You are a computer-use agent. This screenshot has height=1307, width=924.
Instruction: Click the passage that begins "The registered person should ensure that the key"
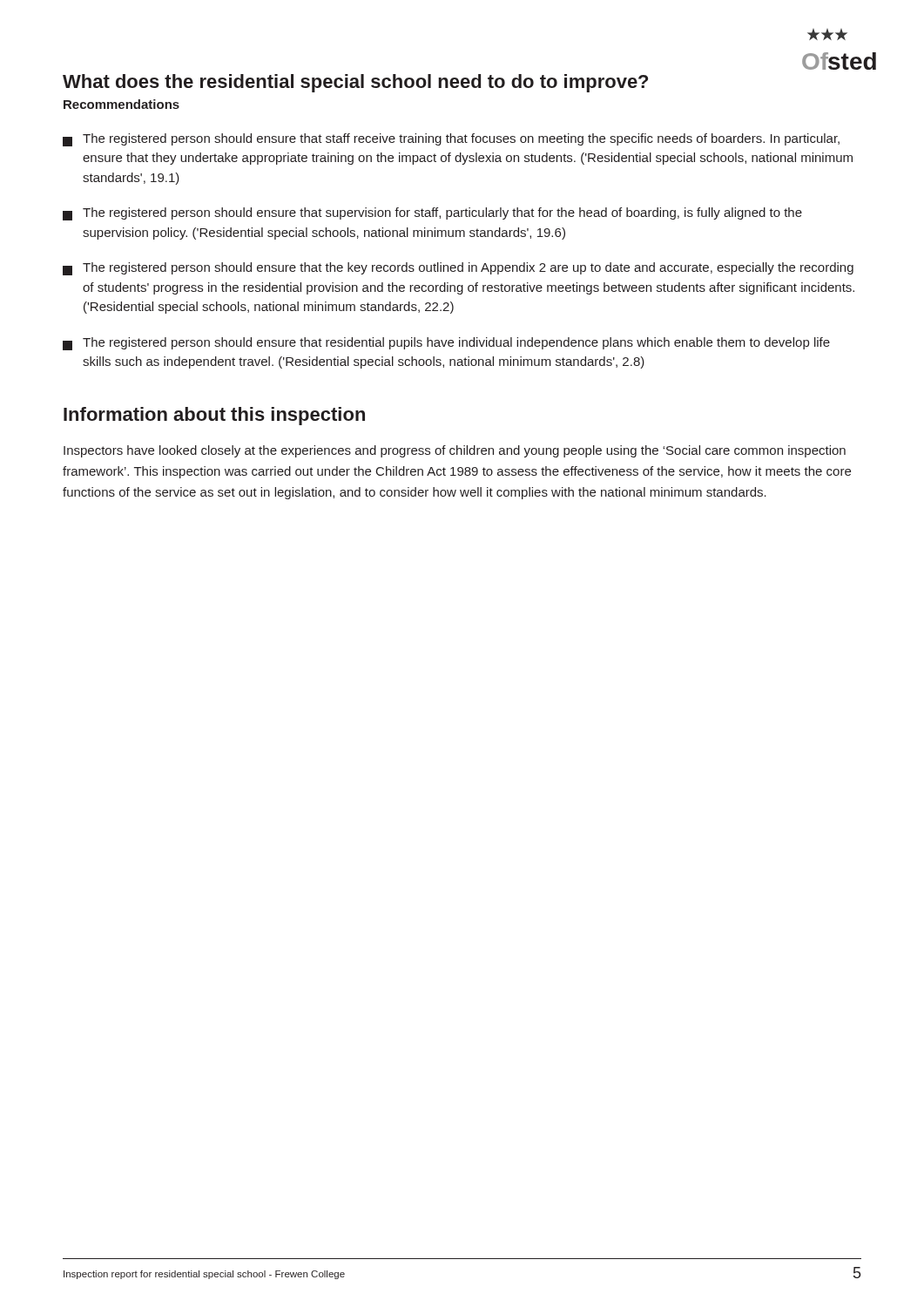[x=462, y=287]
